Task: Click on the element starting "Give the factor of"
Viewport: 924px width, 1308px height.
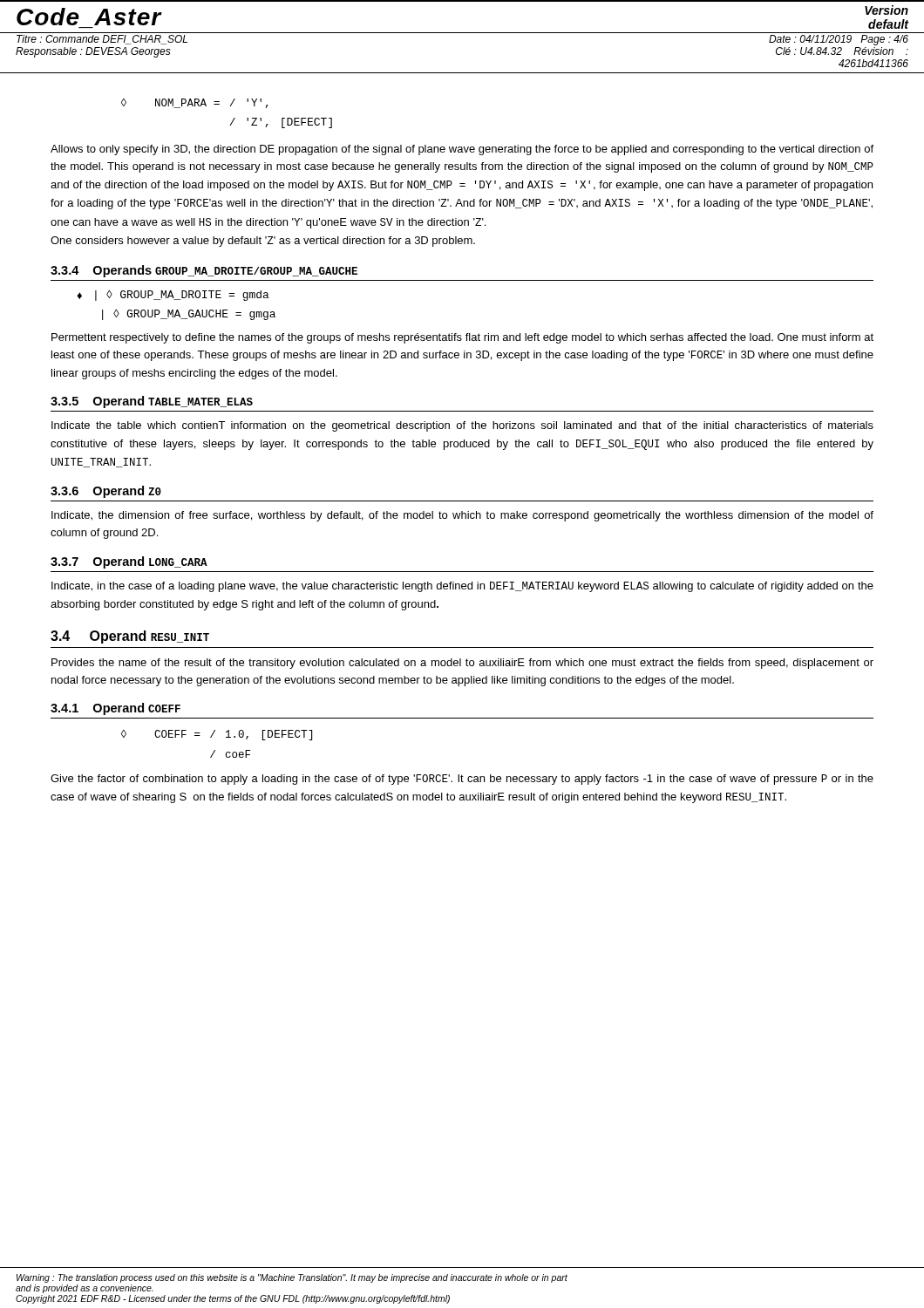Action: 462,788
